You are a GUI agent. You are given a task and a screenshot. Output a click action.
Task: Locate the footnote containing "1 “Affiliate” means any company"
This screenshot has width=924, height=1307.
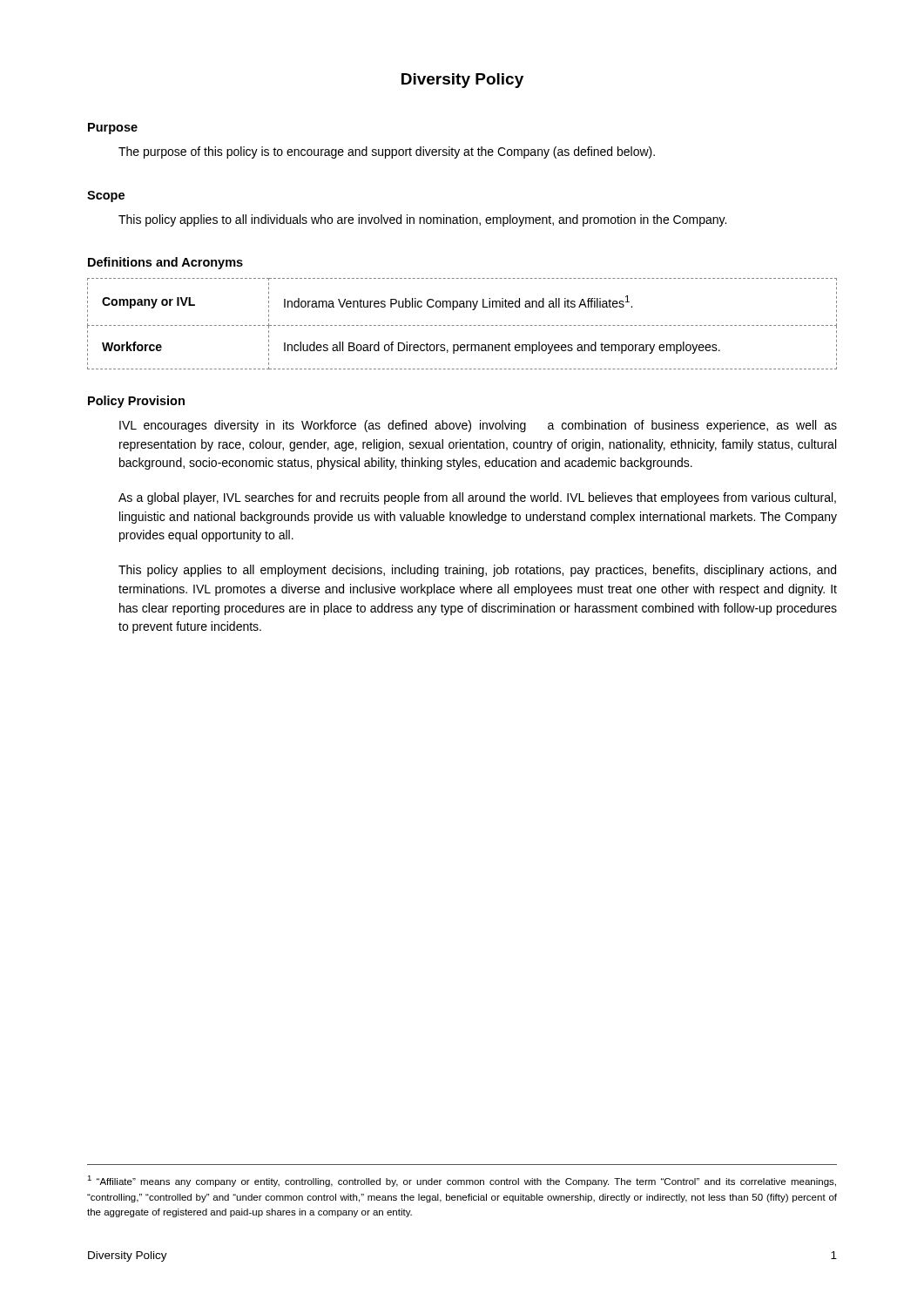pos(462,1195)
